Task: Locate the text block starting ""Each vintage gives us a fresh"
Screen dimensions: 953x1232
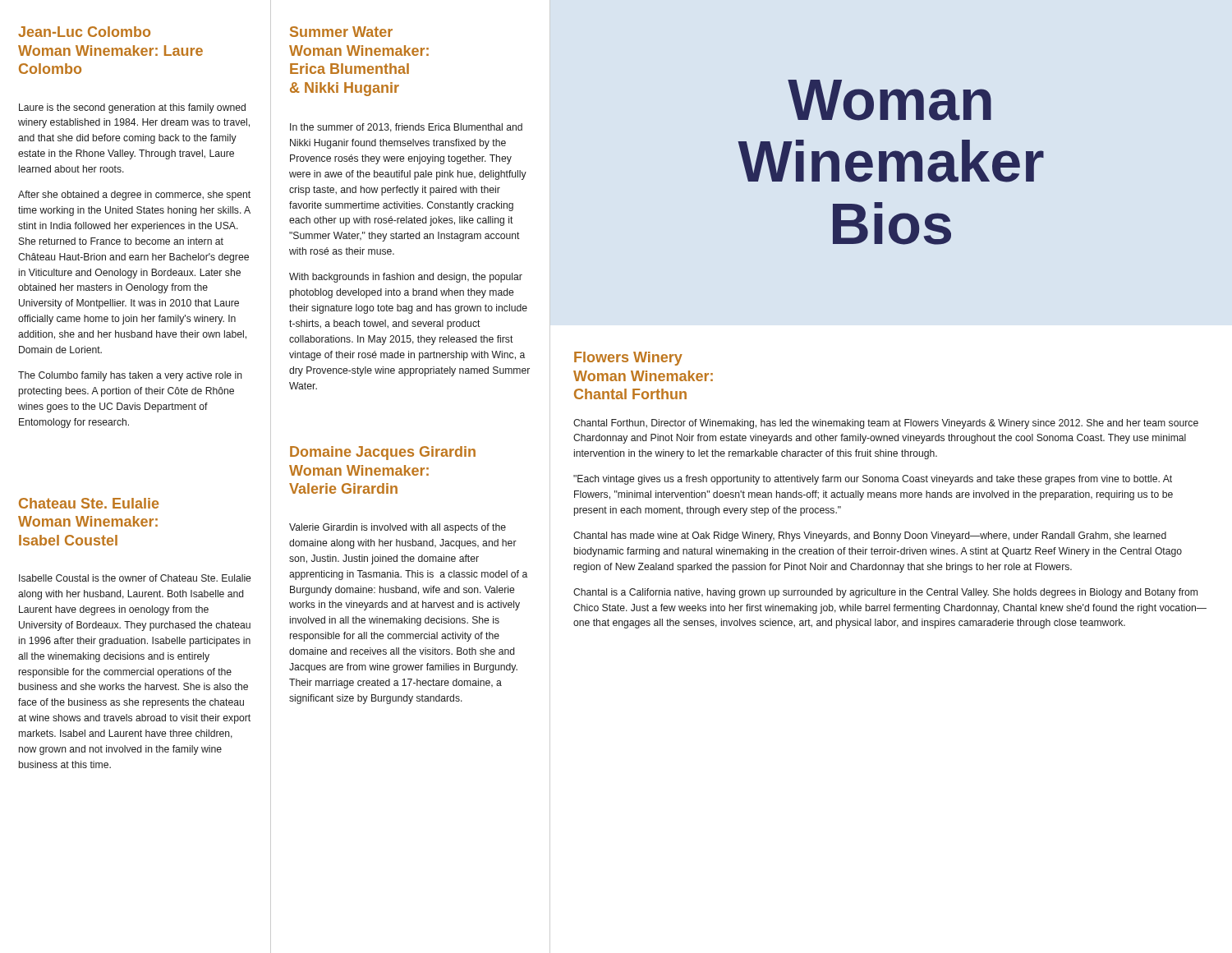Action: pyautogui.click(x=891, y=495)
